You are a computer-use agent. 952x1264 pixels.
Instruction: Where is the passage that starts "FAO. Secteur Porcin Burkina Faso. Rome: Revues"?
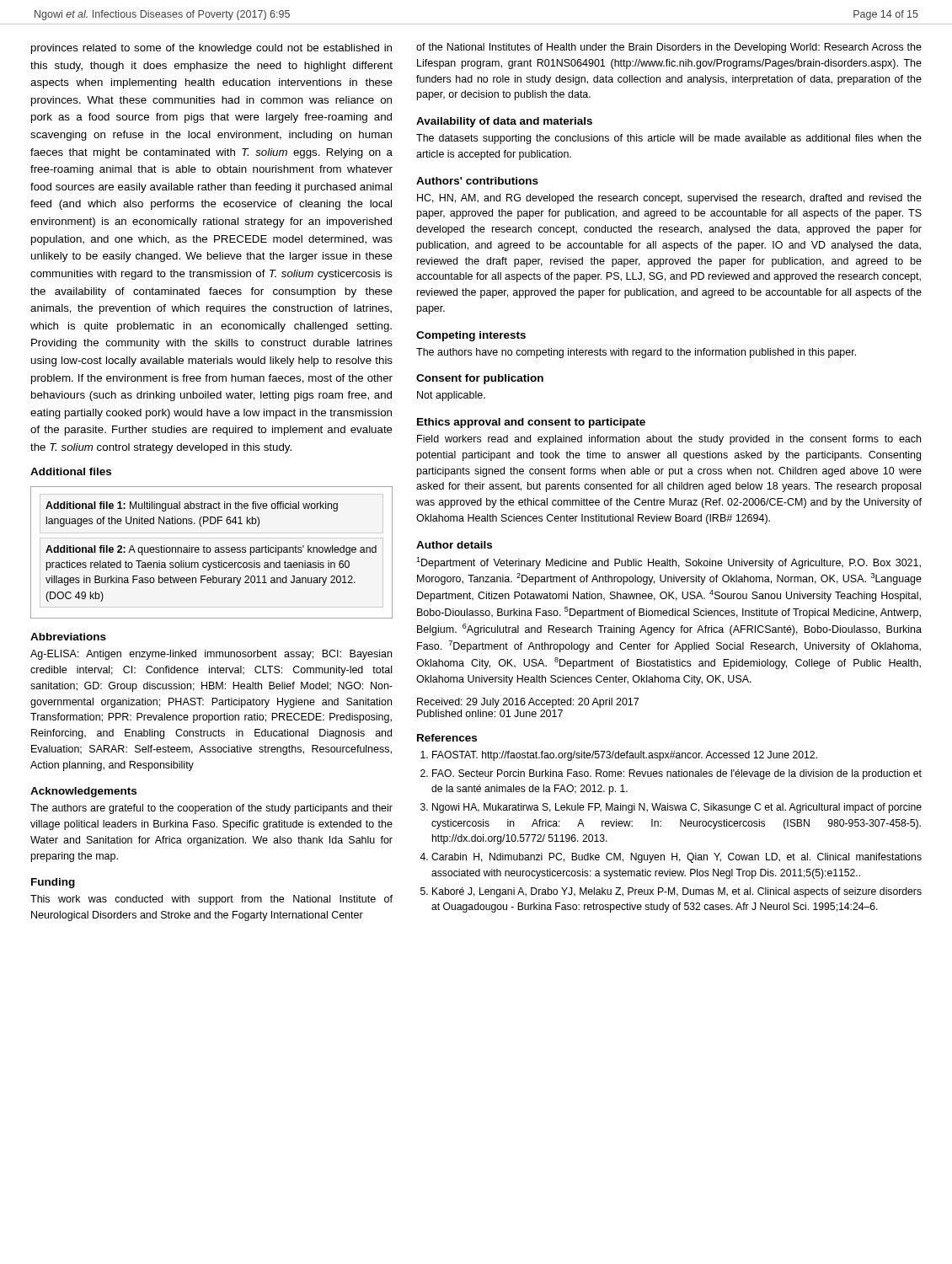[676, 781]
